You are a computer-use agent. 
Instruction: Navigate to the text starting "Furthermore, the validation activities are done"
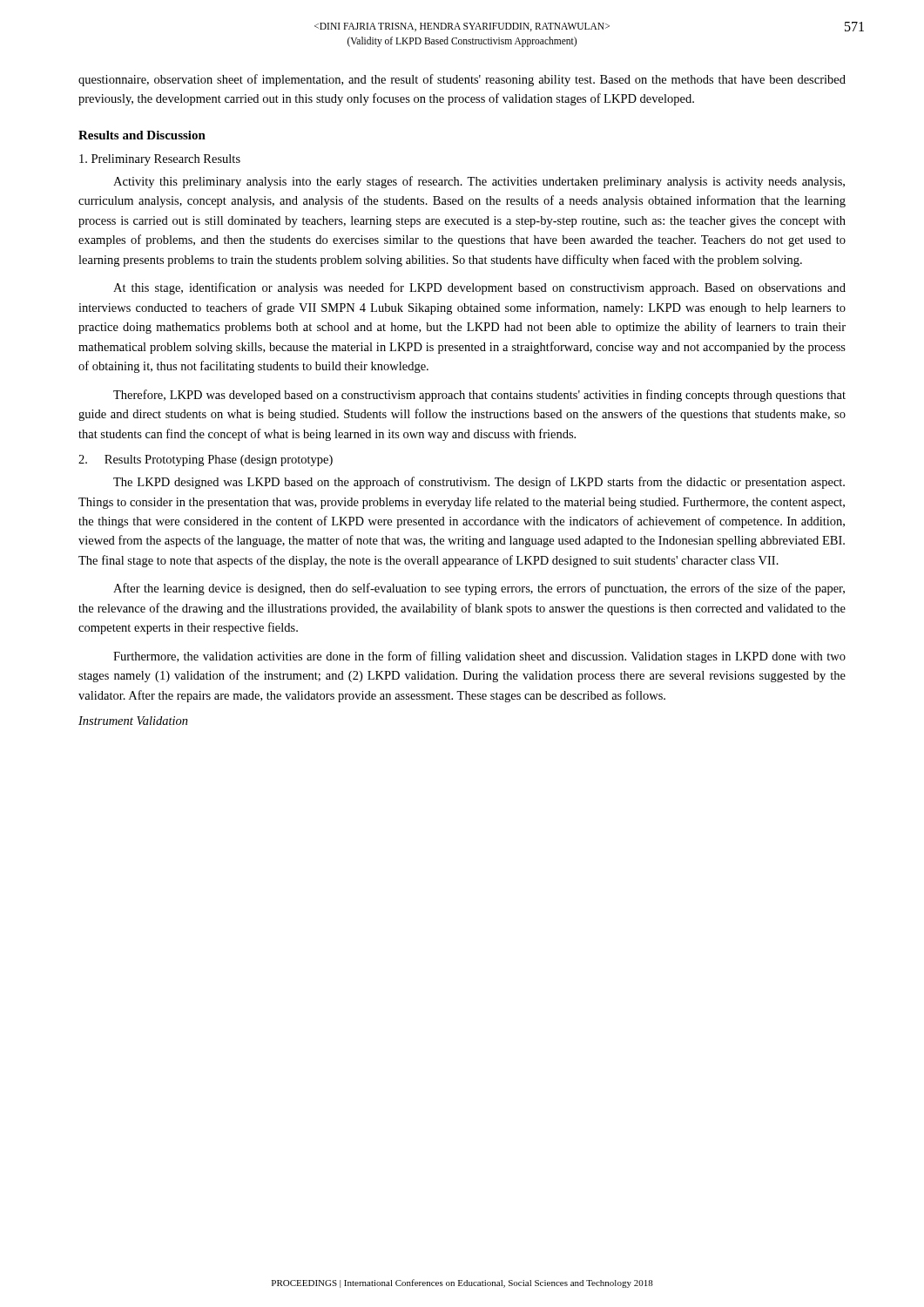coord(462,675)
